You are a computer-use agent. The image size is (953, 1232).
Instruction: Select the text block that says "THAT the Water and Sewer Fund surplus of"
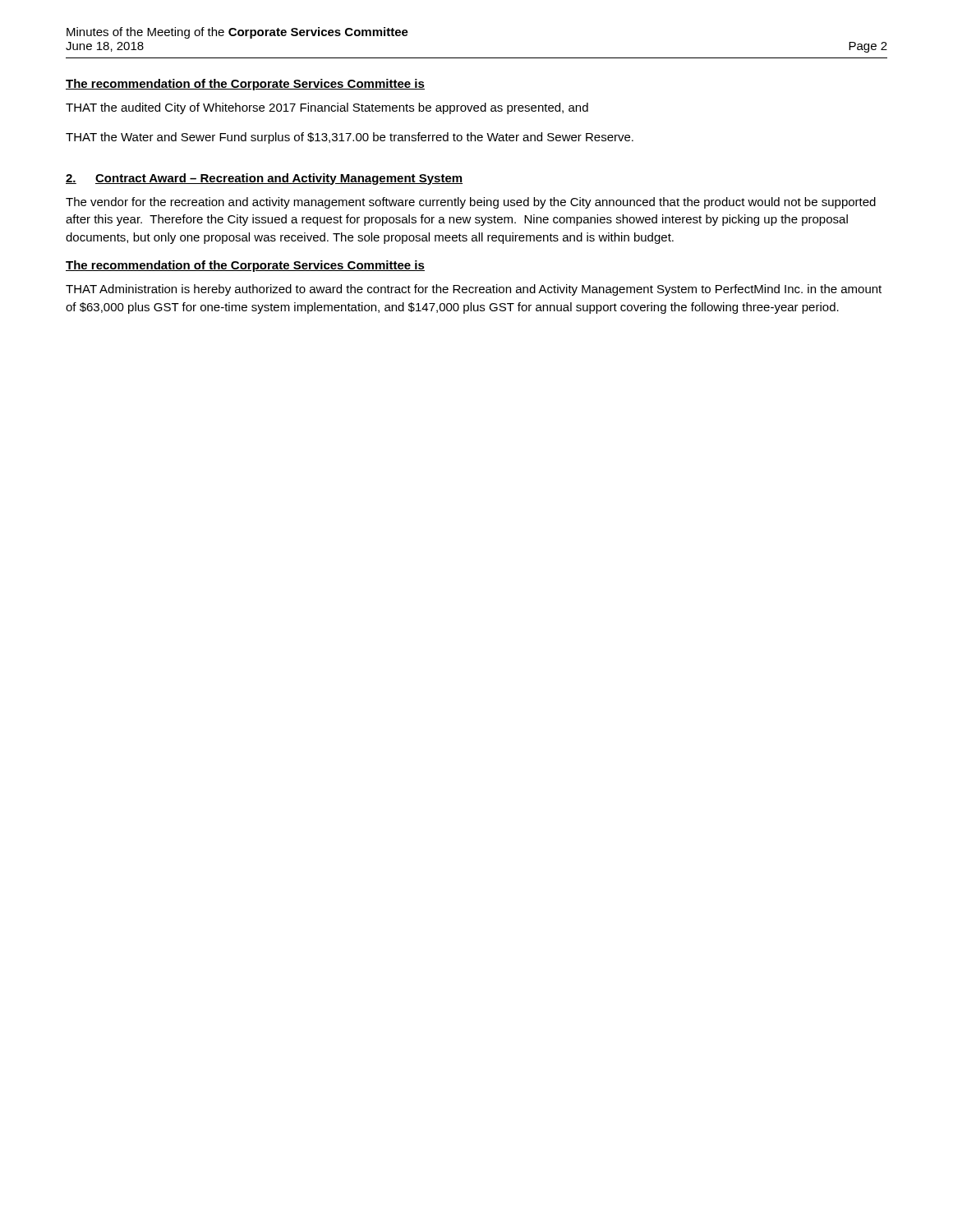tap(350, 137)
